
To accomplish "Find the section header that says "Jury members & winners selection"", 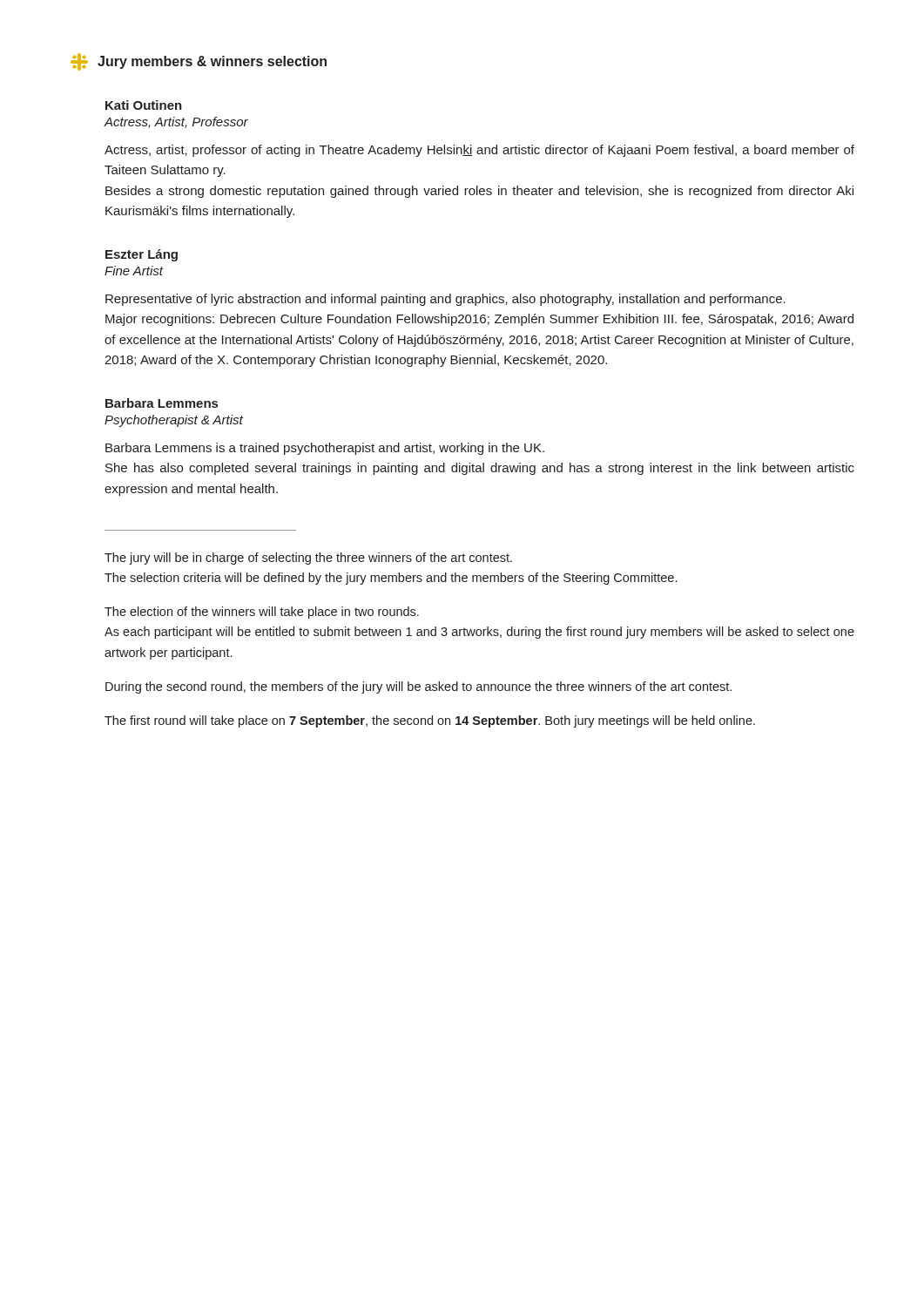I will [199, 62].
